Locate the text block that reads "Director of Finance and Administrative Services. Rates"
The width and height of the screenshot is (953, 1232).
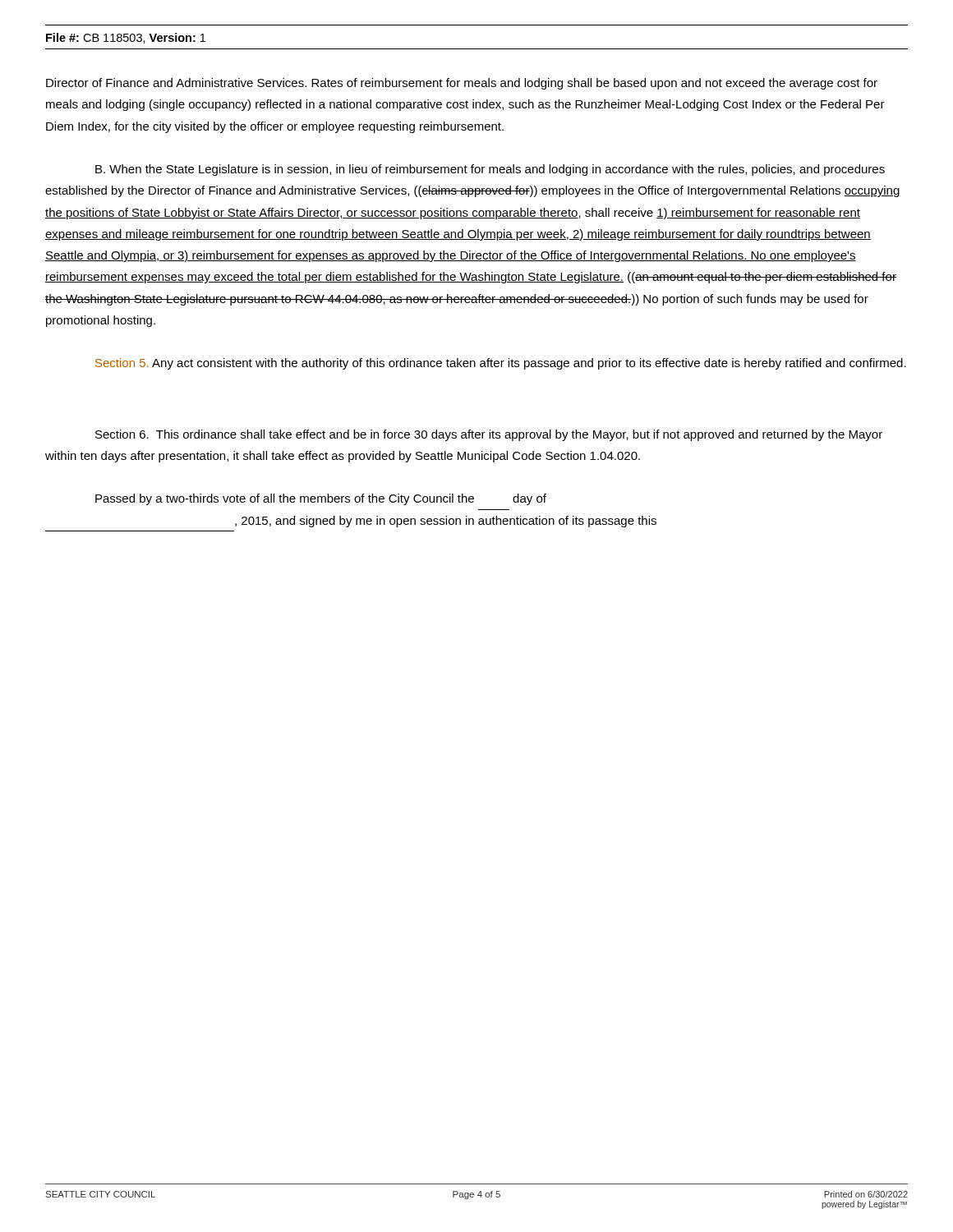coord(465,104)
